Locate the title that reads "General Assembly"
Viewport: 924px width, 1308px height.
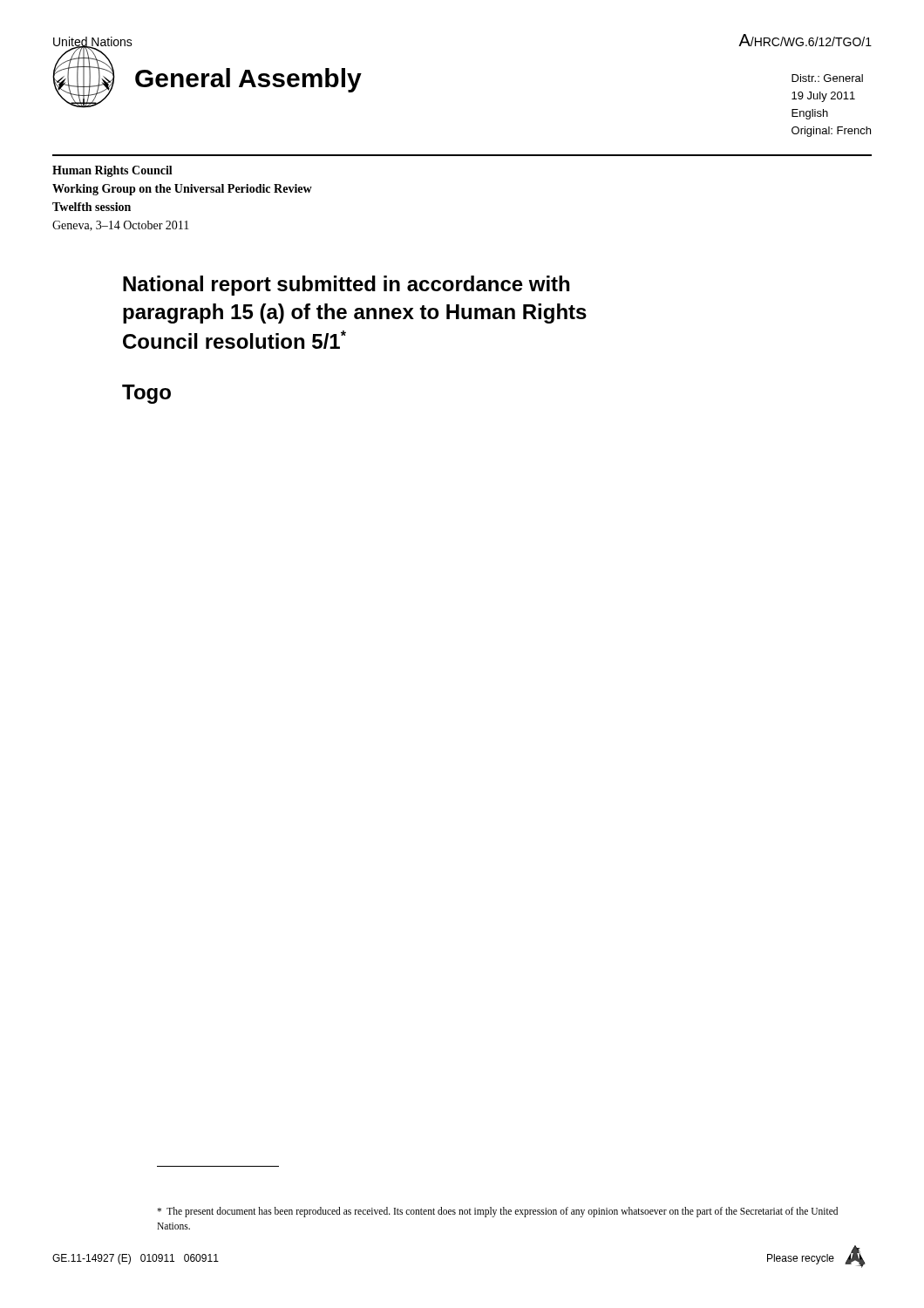pyautogui.click(x=207, y=77)
